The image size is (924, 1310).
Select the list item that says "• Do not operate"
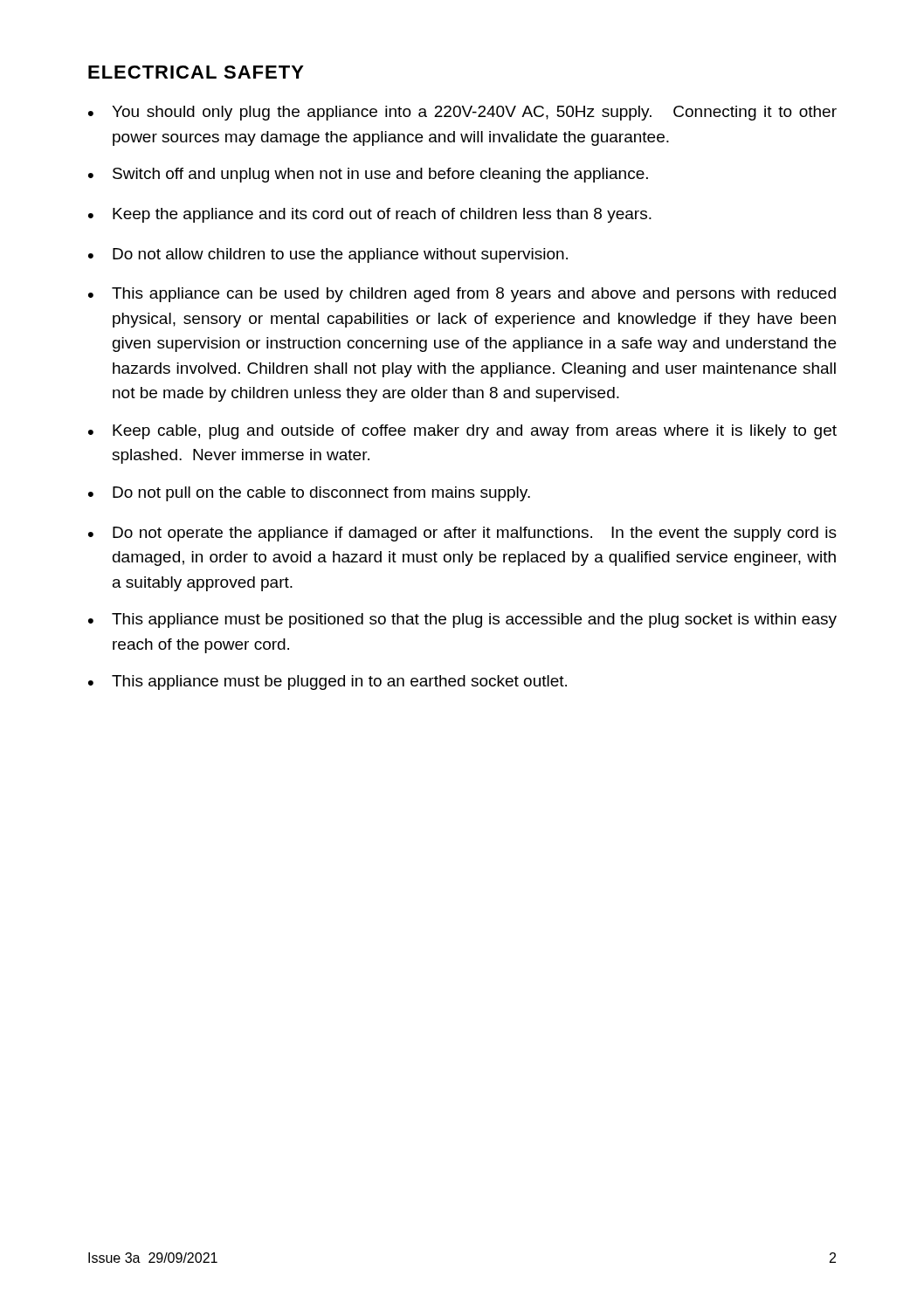(x=462, y=558)
